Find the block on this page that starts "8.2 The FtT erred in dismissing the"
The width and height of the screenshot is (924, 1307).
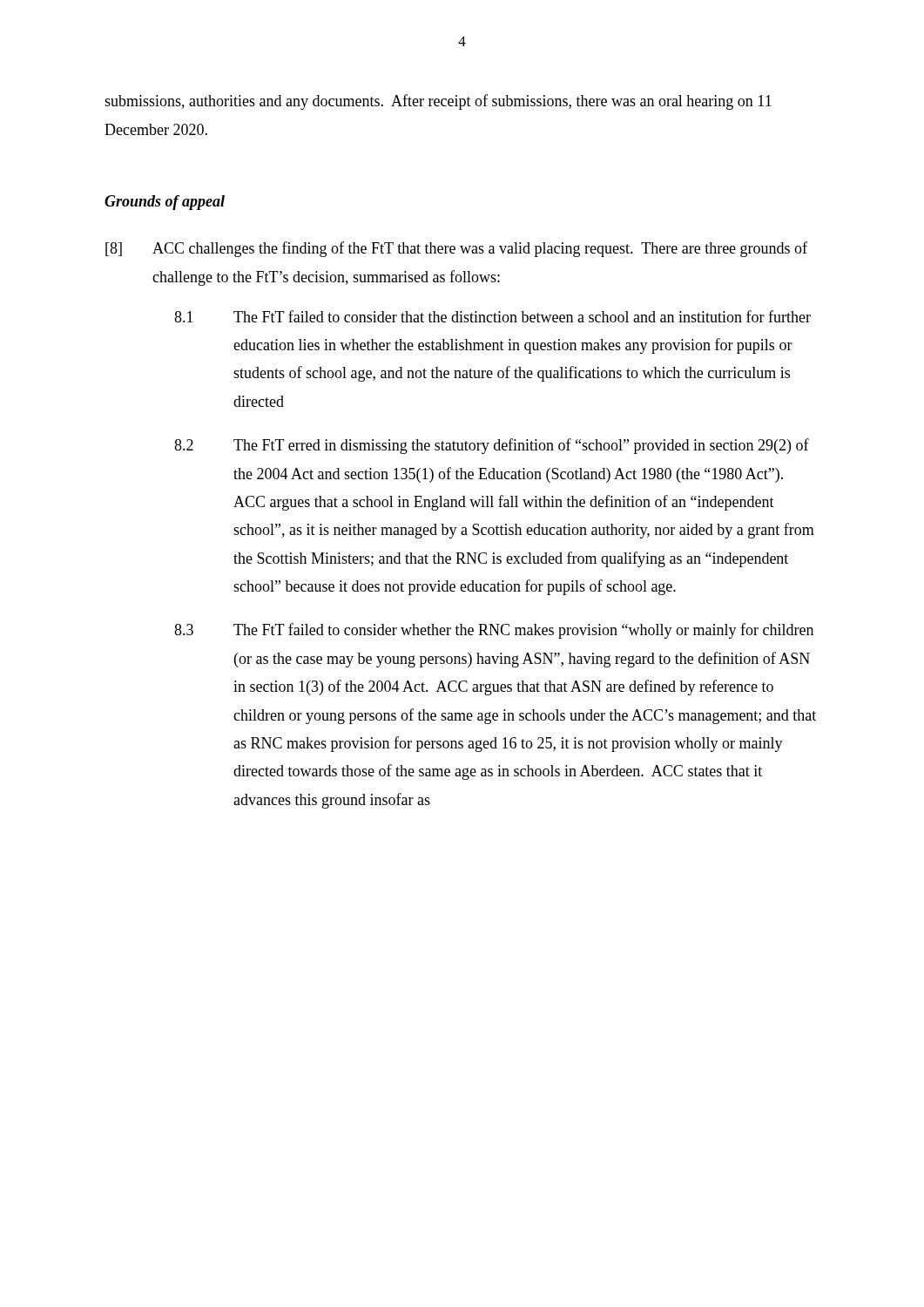497,516
